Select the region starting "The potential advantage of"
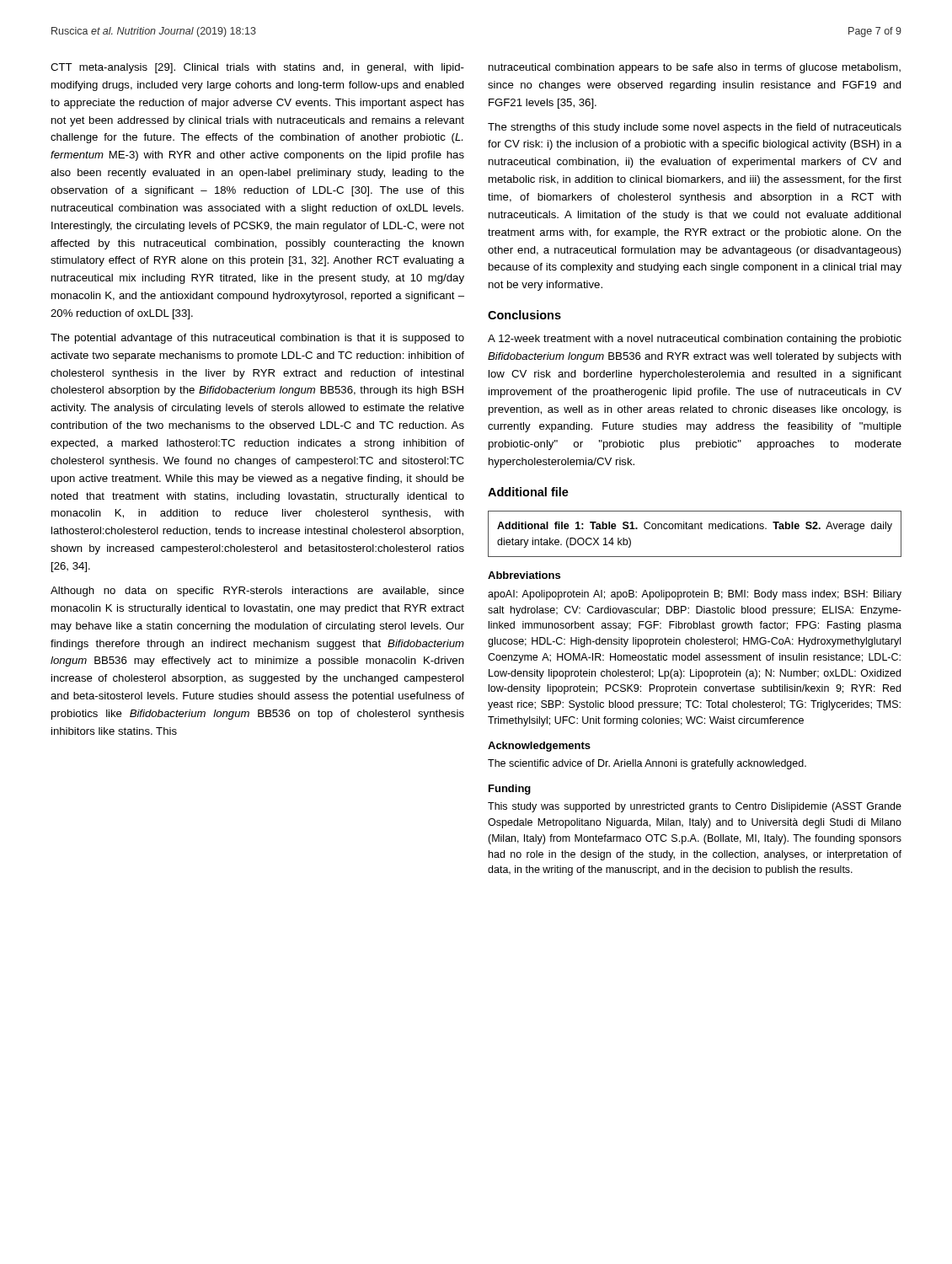 [257, 452]
